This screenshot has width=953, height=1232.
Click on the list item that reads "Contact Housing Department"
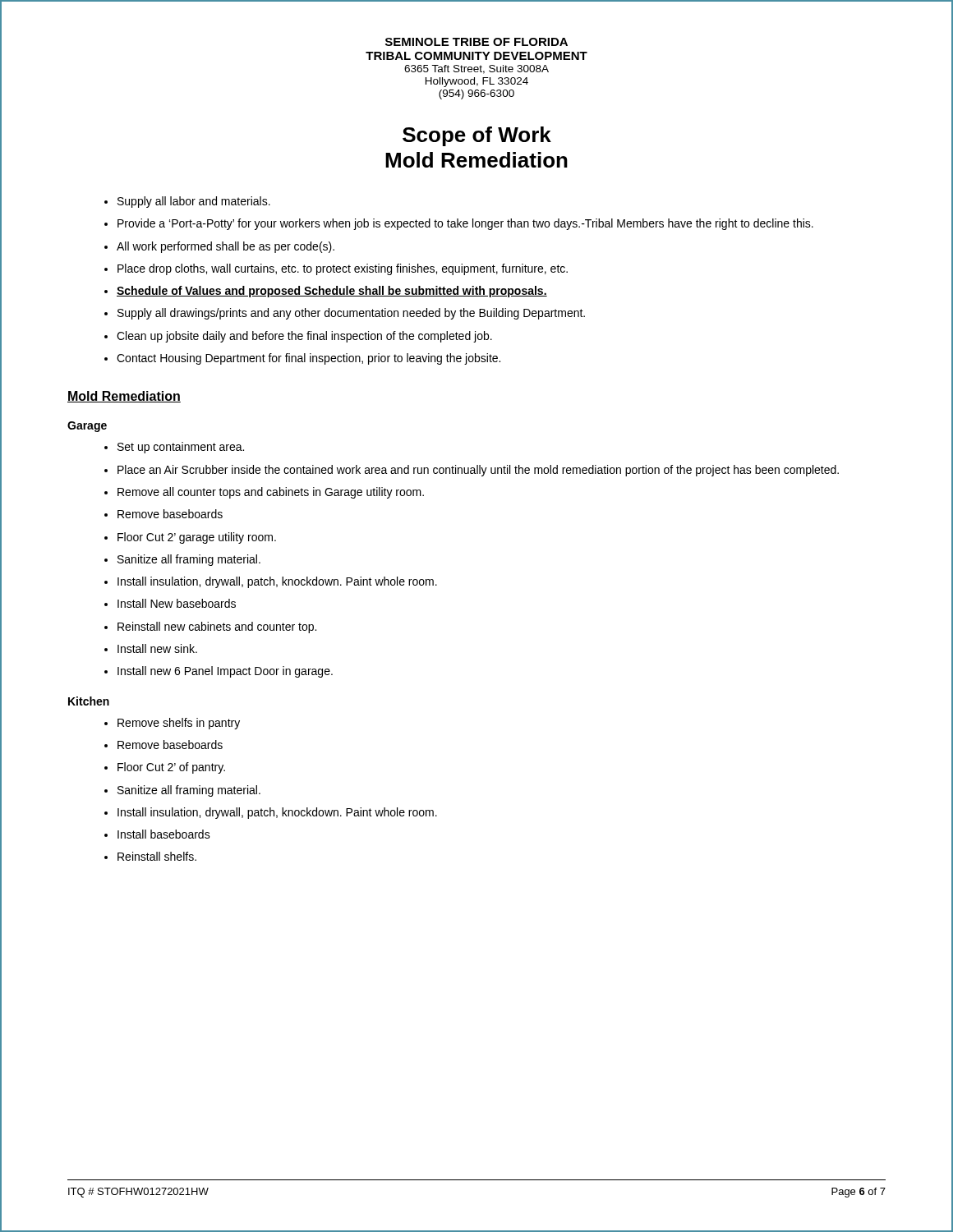pyautogui.click(x=309, y=358)
